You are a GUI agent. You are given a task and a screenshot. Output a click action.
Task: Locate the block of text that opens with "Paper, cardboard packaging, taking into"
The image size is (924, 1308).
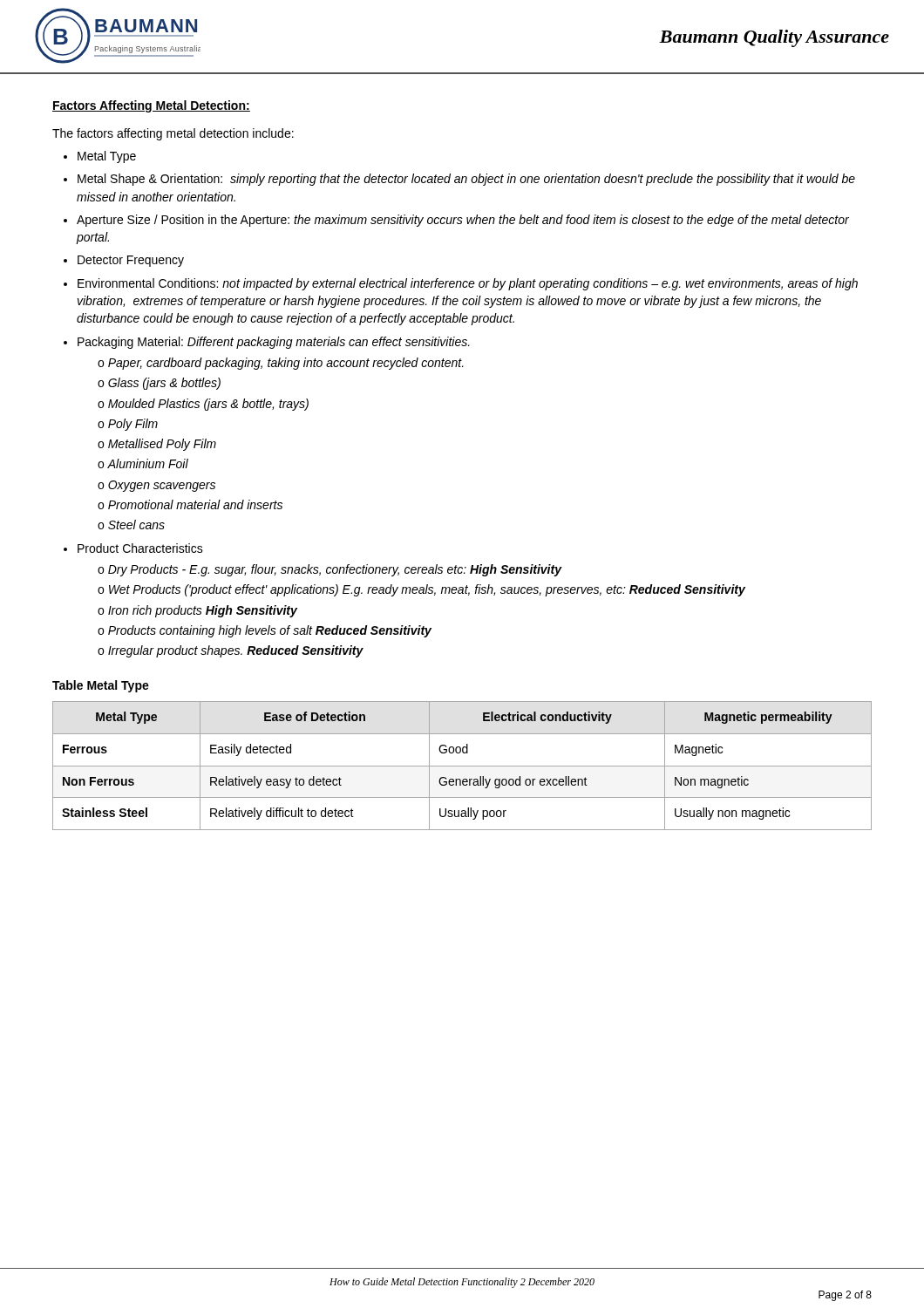pos(286,363)
